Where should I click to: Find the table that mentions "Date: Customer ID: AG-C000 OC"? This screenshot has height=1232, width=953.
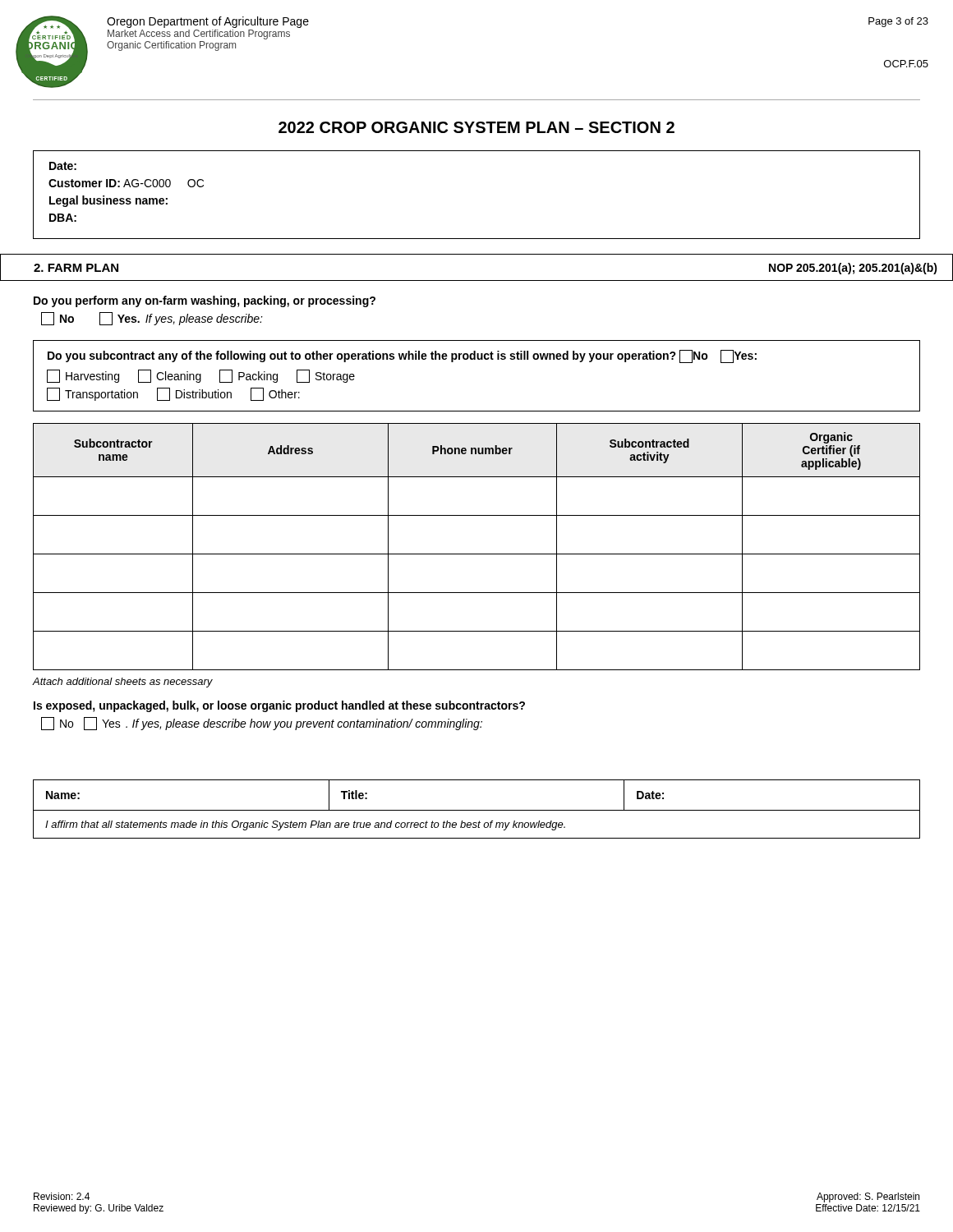476,195
